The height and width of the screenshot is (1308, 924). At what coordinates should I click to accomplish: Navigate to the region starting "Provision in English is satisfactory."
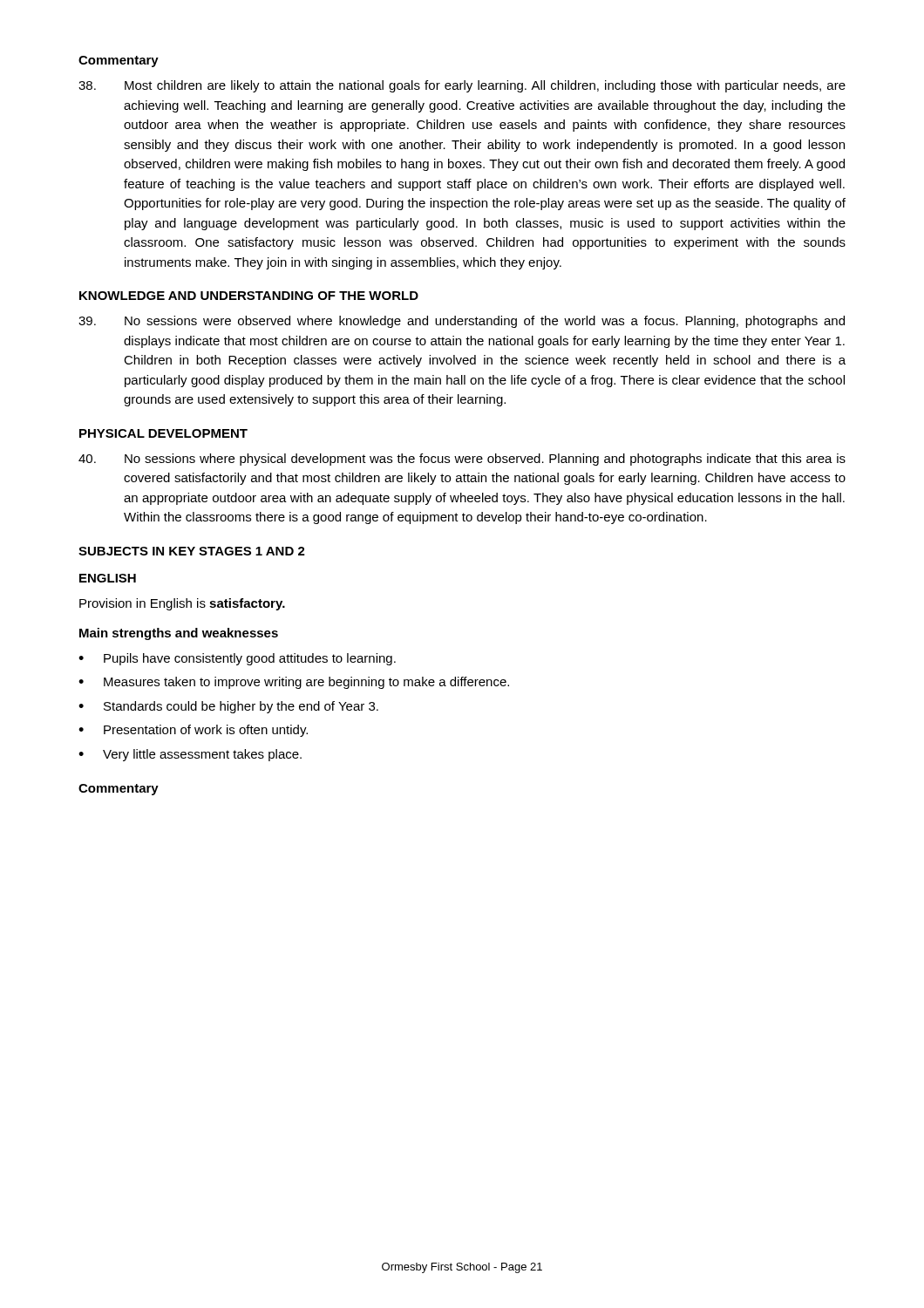coord(182,603)
